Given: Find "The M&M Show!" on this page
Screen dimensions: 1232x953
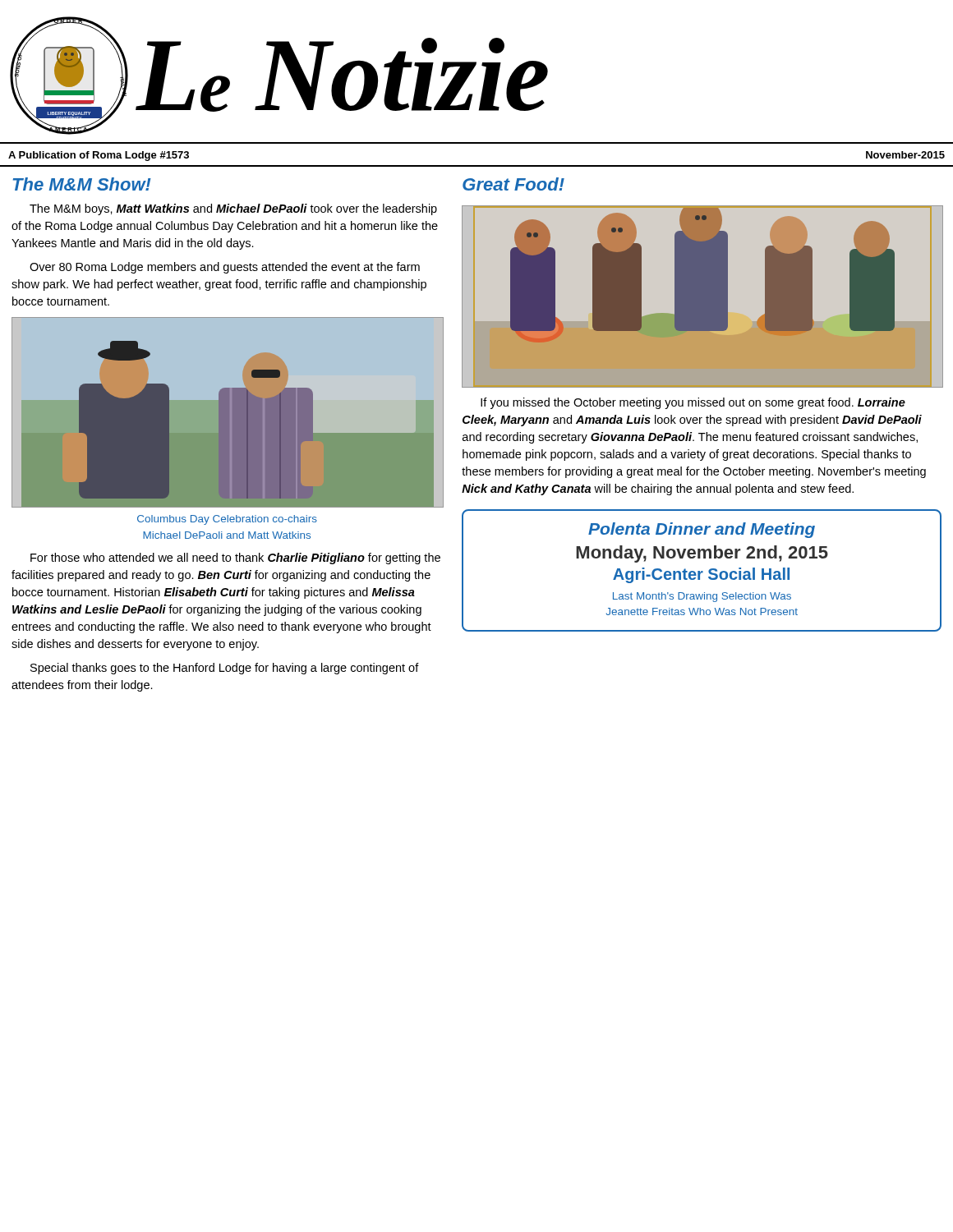Looking at the screenshot, I should (81, 185).
